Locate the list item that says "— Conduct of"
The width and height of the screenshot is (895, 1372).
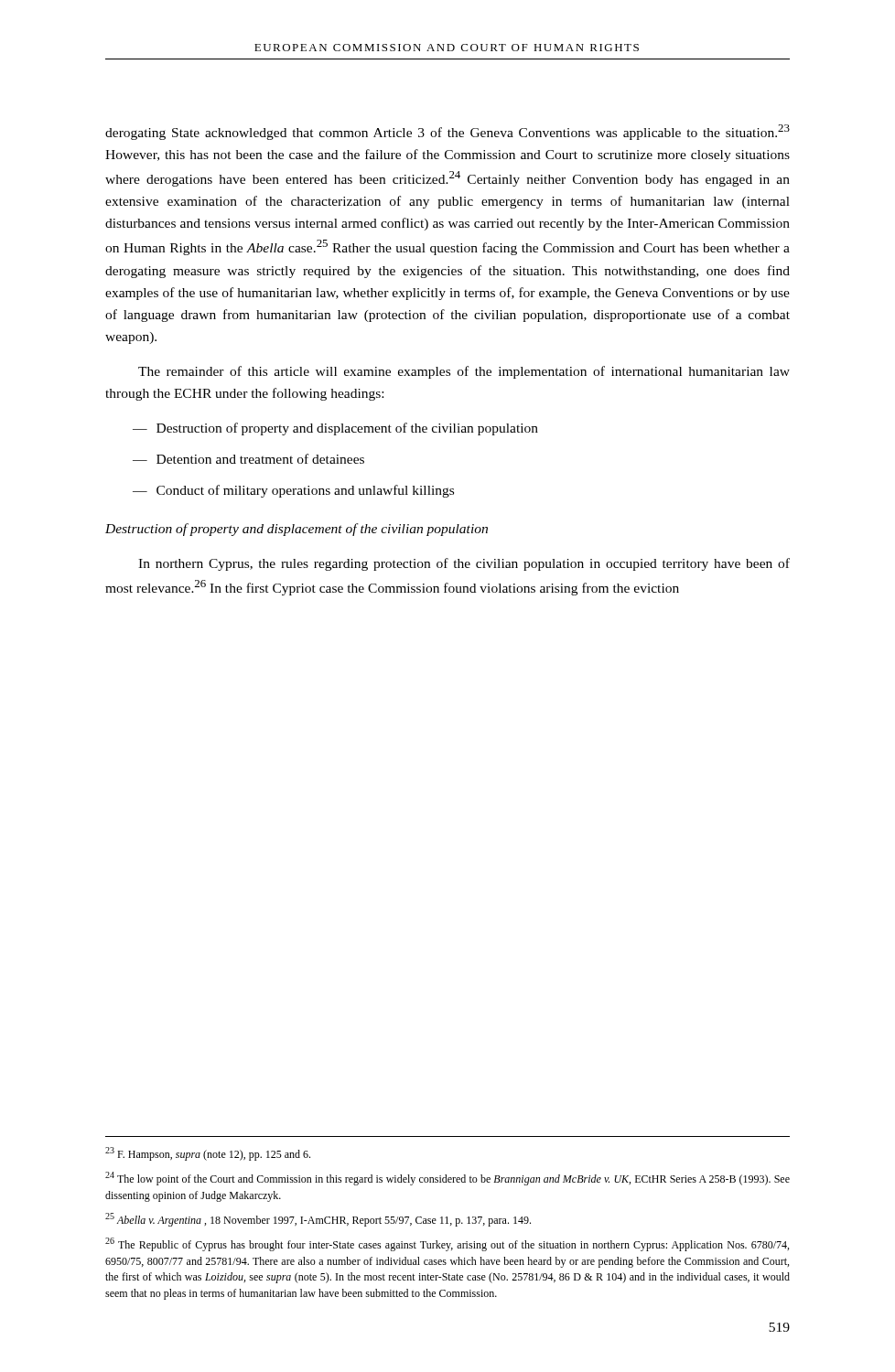[448, 490]
